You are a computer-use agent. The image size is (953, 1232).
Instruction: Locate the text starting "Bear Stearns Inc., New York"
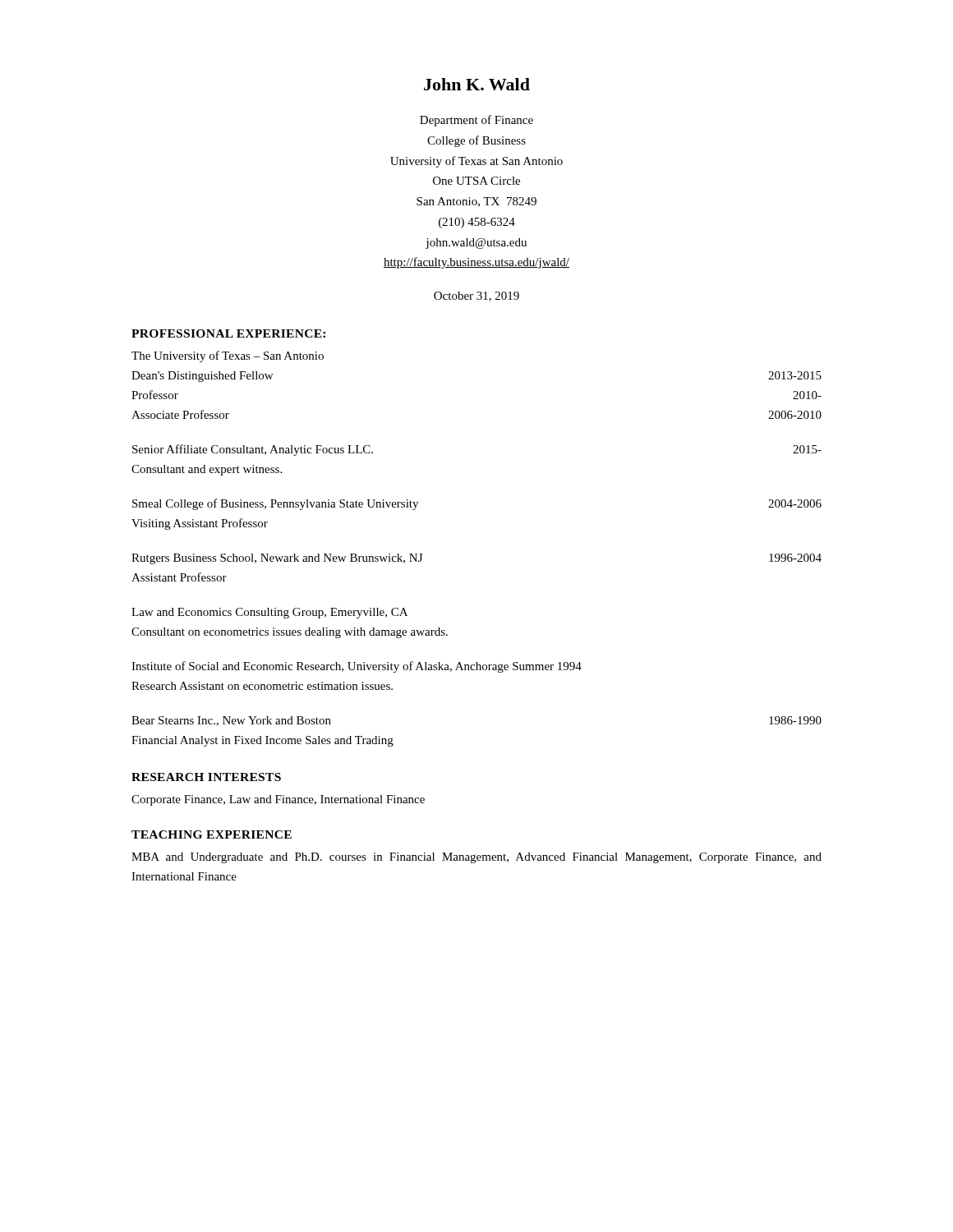pyautogui.click(x=227, y=721)
